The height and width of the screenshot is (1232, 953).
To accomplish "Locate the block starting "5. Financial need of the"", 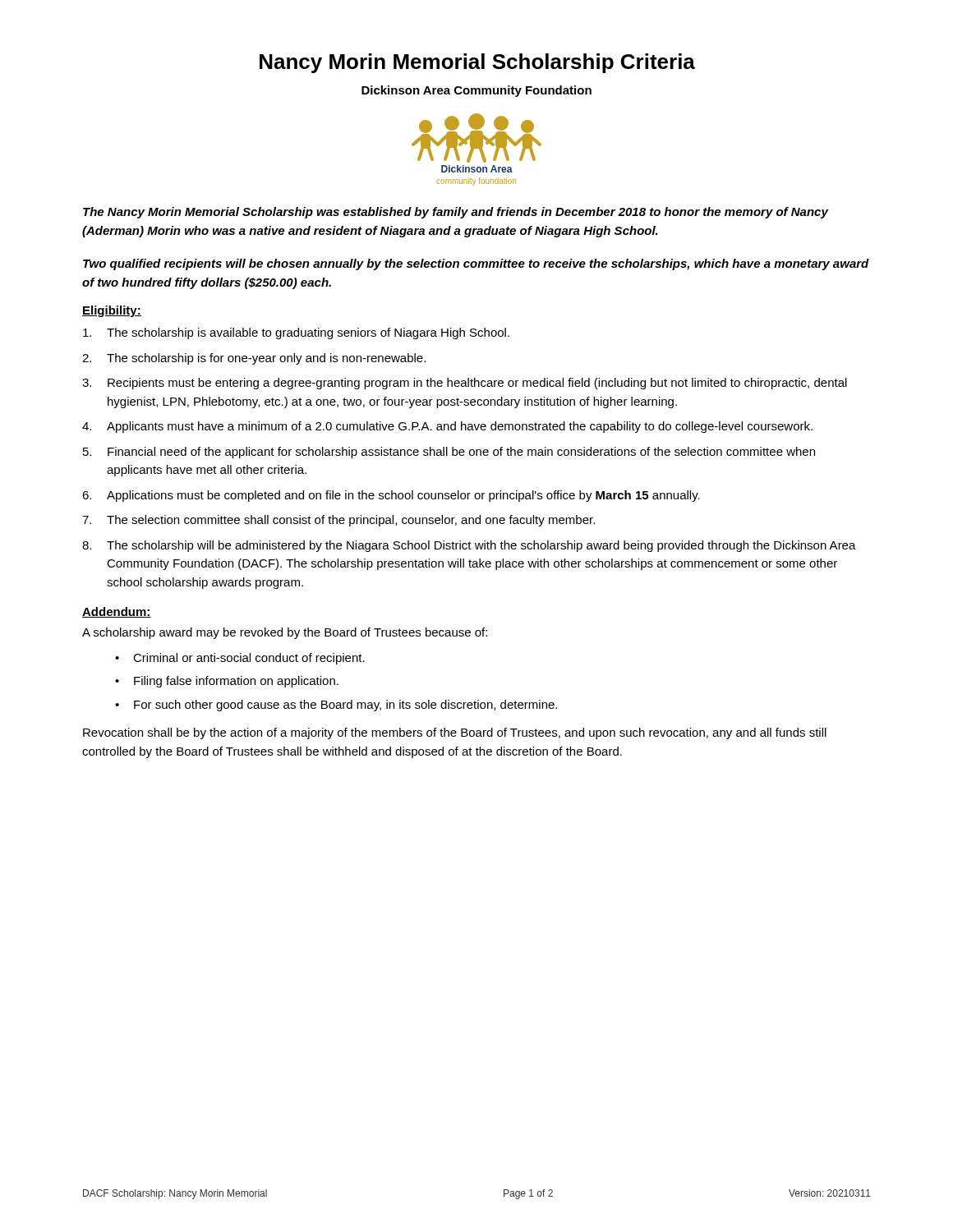I will tap(476, 461).
